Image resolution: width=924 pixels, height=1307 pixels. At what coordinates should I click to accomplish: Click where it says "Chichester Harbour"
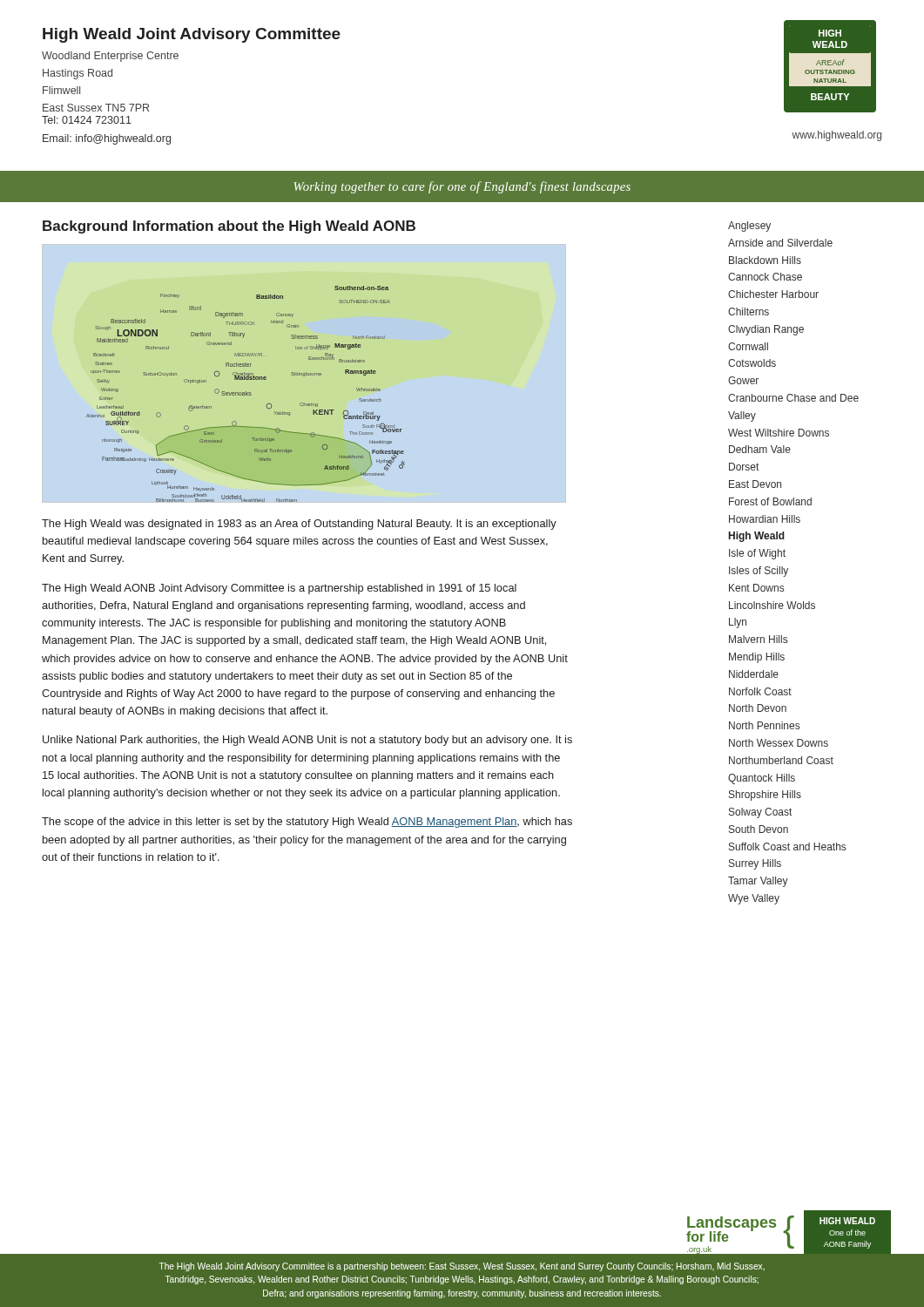coord(773,295)
